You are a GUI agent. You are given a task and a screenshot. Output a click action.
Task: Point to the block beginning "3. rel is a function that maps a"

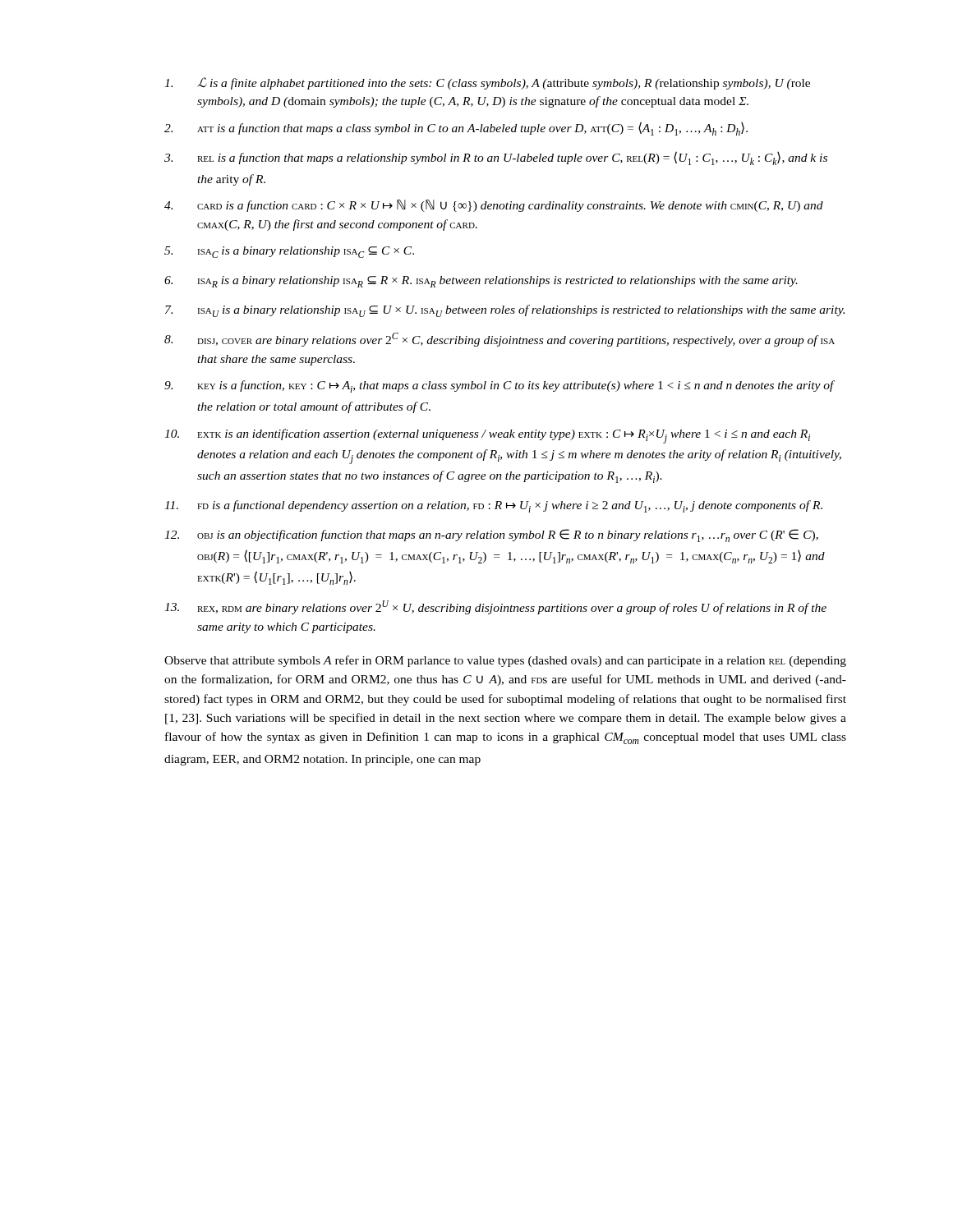point(505,168)
